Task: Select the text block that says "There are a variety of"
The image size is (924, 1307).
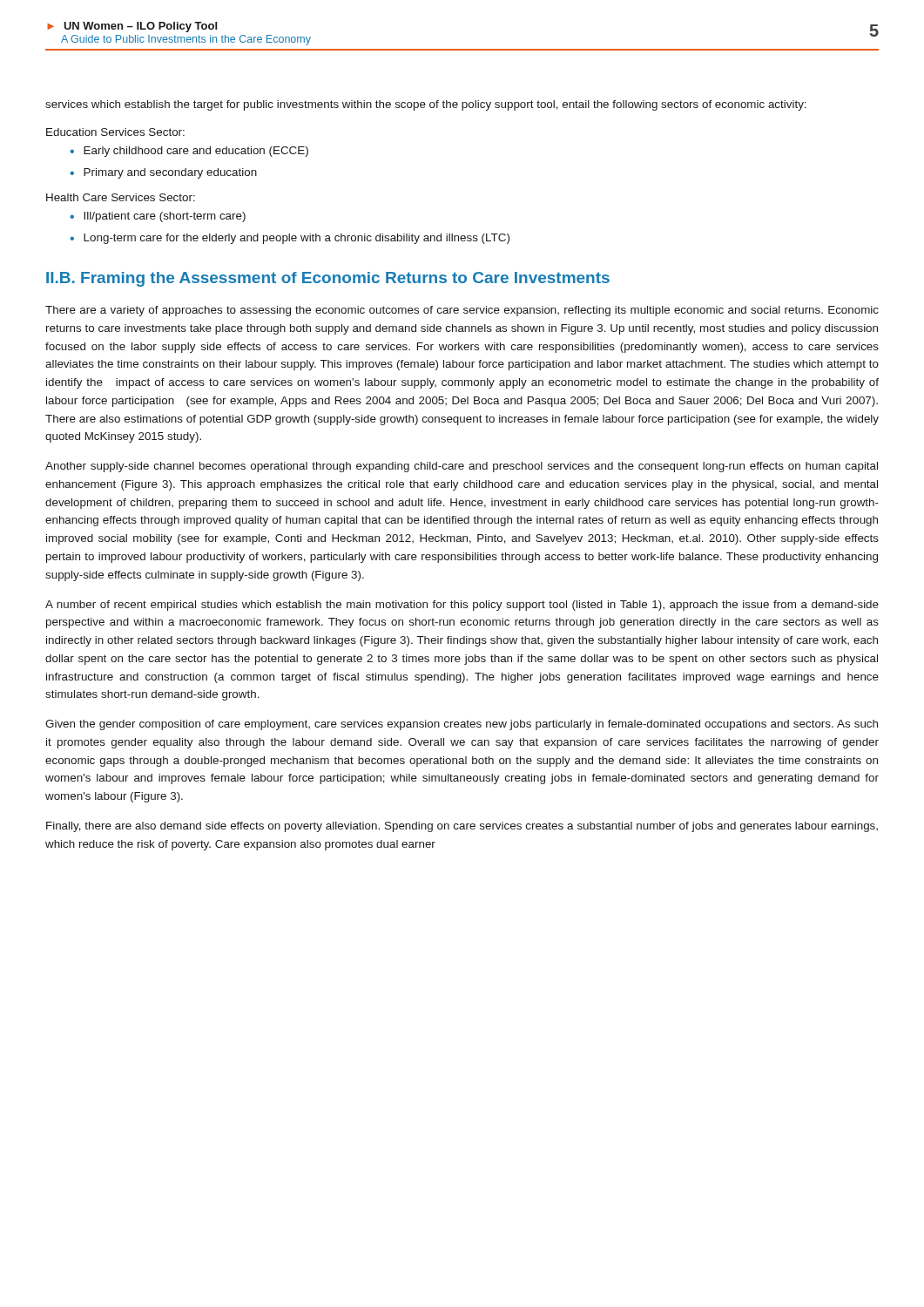Action: click(462, 373)
